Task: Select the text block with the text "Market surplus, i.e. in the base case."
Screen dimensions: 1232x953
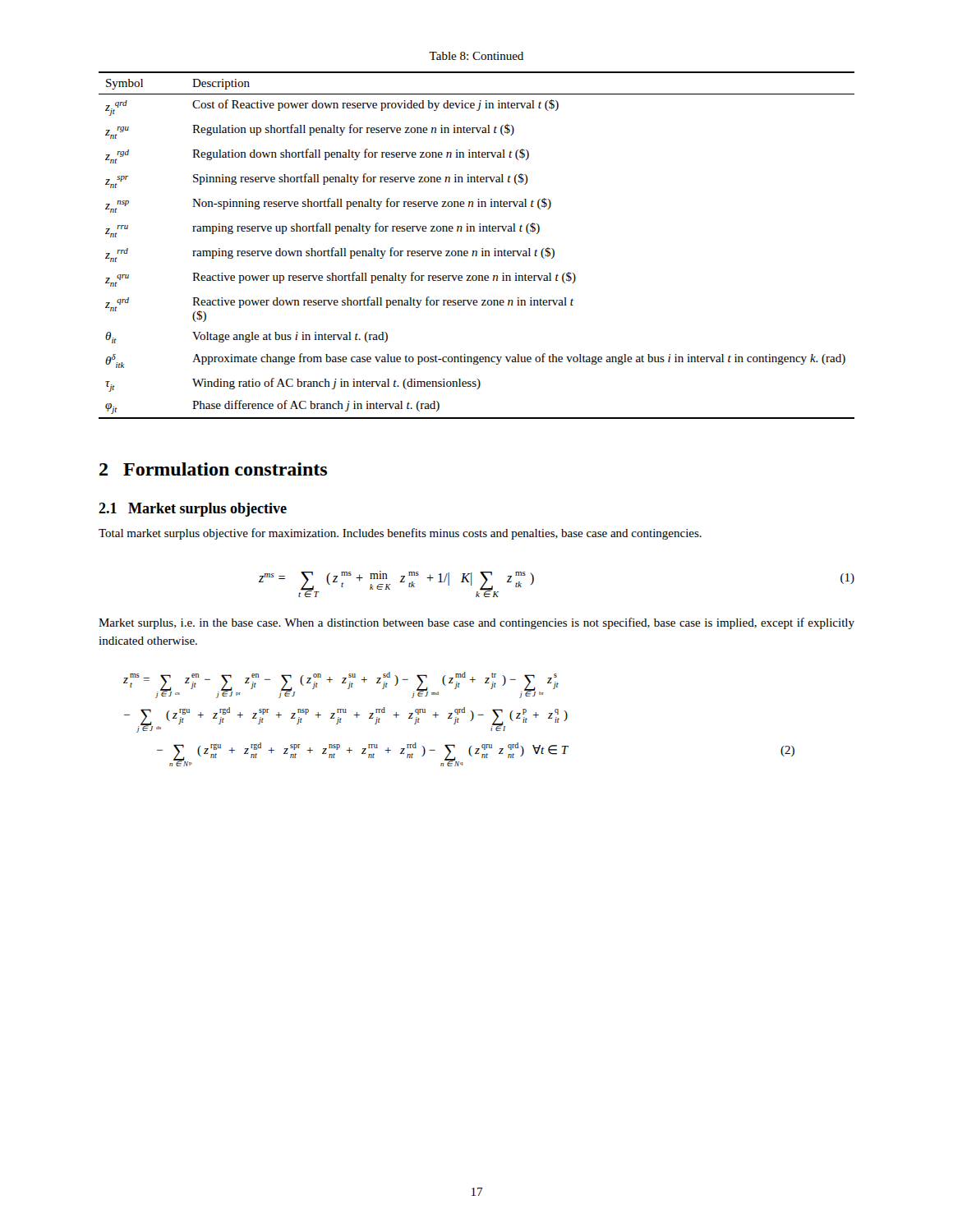Action: pos(476,631)
